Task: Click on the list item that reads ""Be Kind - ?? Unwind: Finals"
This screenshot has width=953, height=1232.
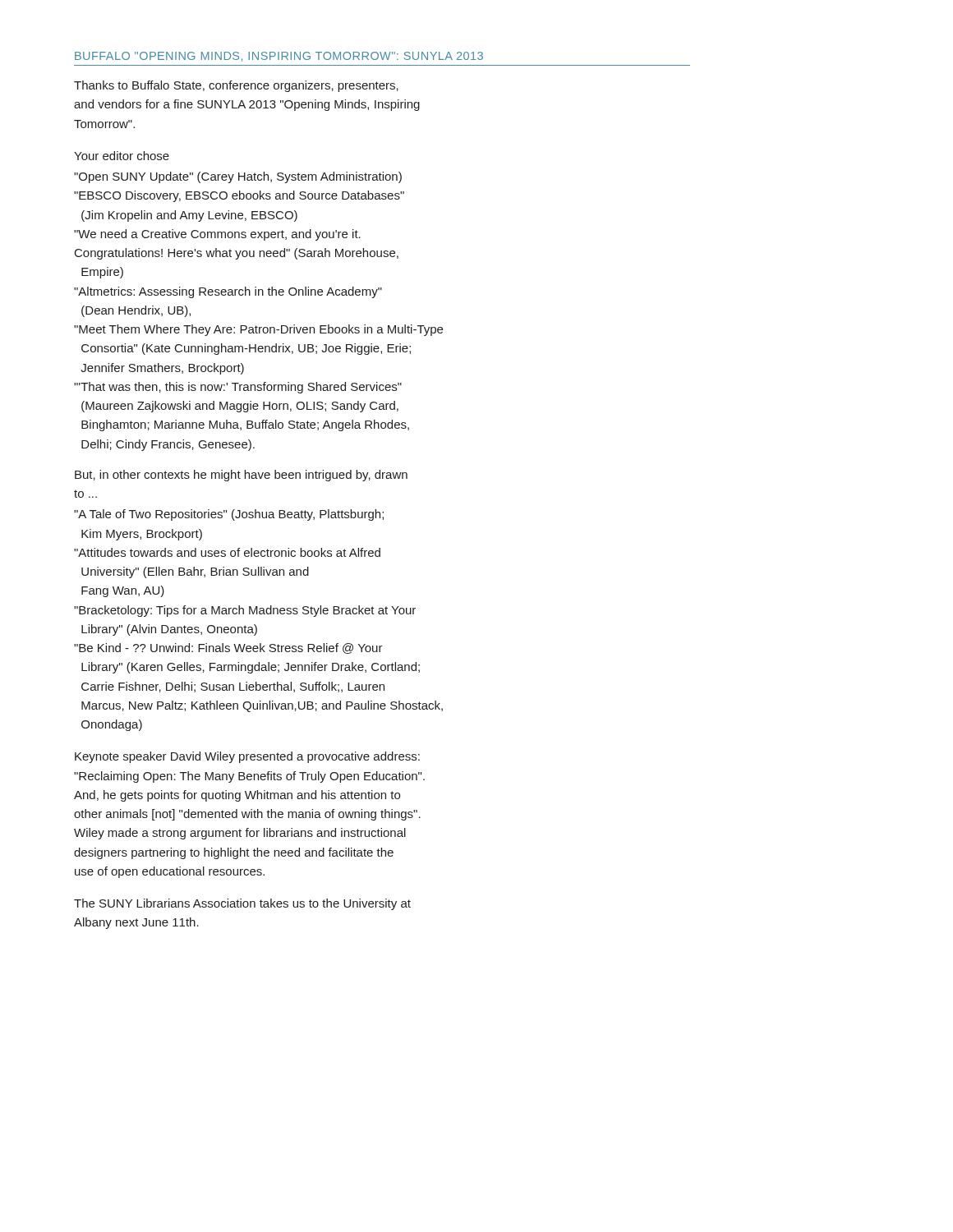Action: (259, 686)
